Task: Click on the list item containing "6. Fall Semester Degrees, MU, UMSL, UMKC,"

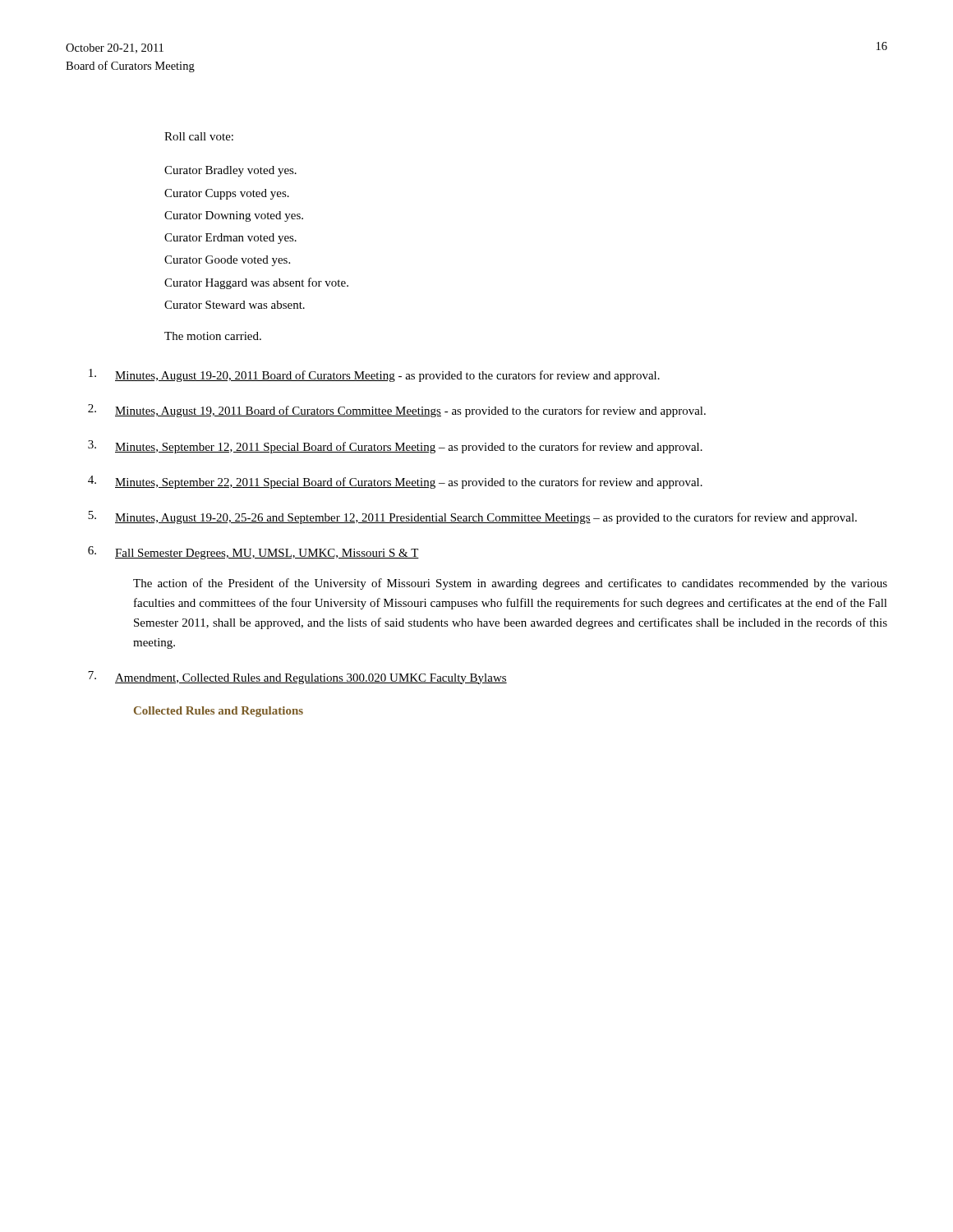Action: tap(476, 598)
